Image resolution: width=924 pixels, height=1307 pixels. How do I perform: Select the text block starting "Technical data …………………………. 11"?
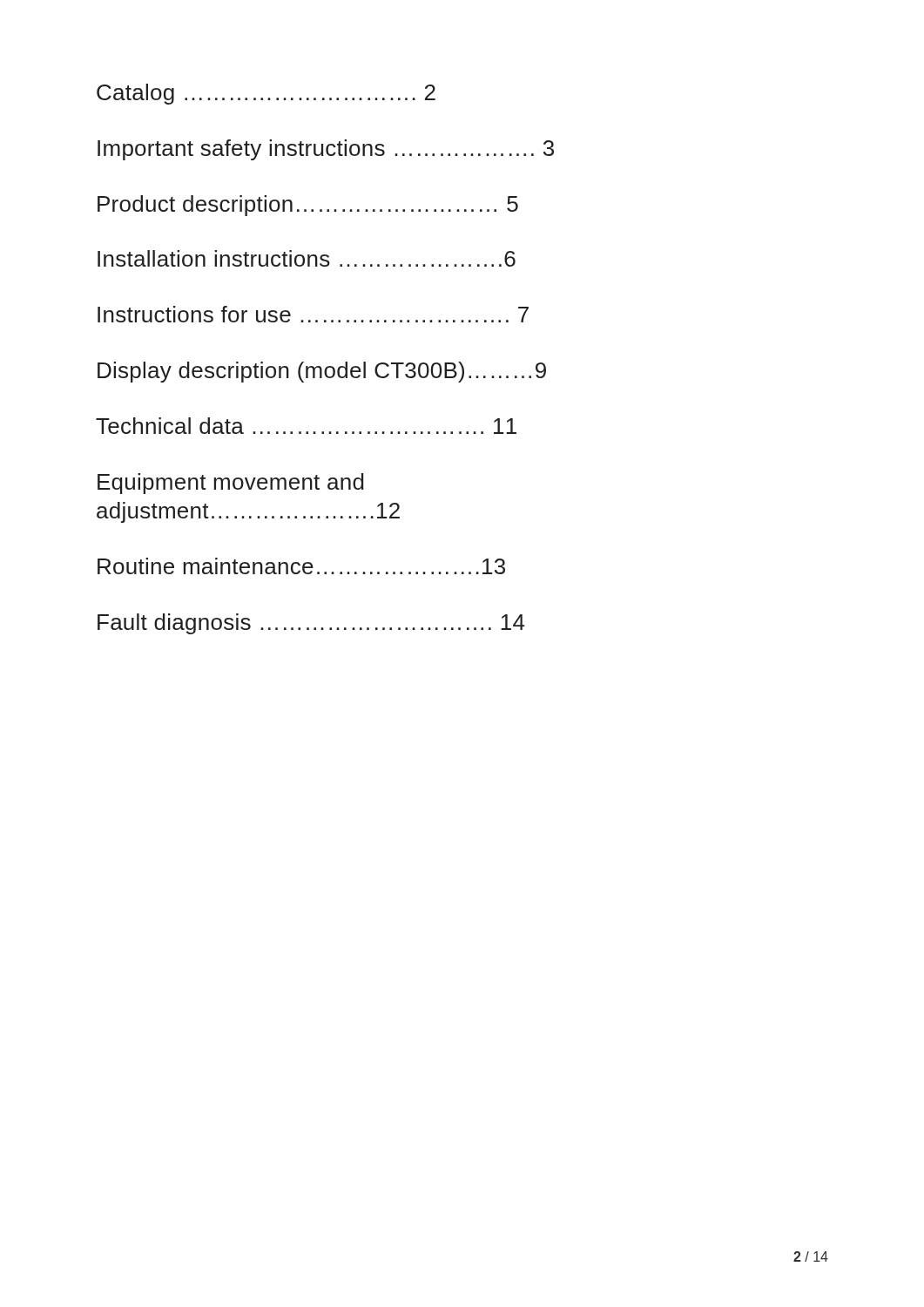(307, 426)
